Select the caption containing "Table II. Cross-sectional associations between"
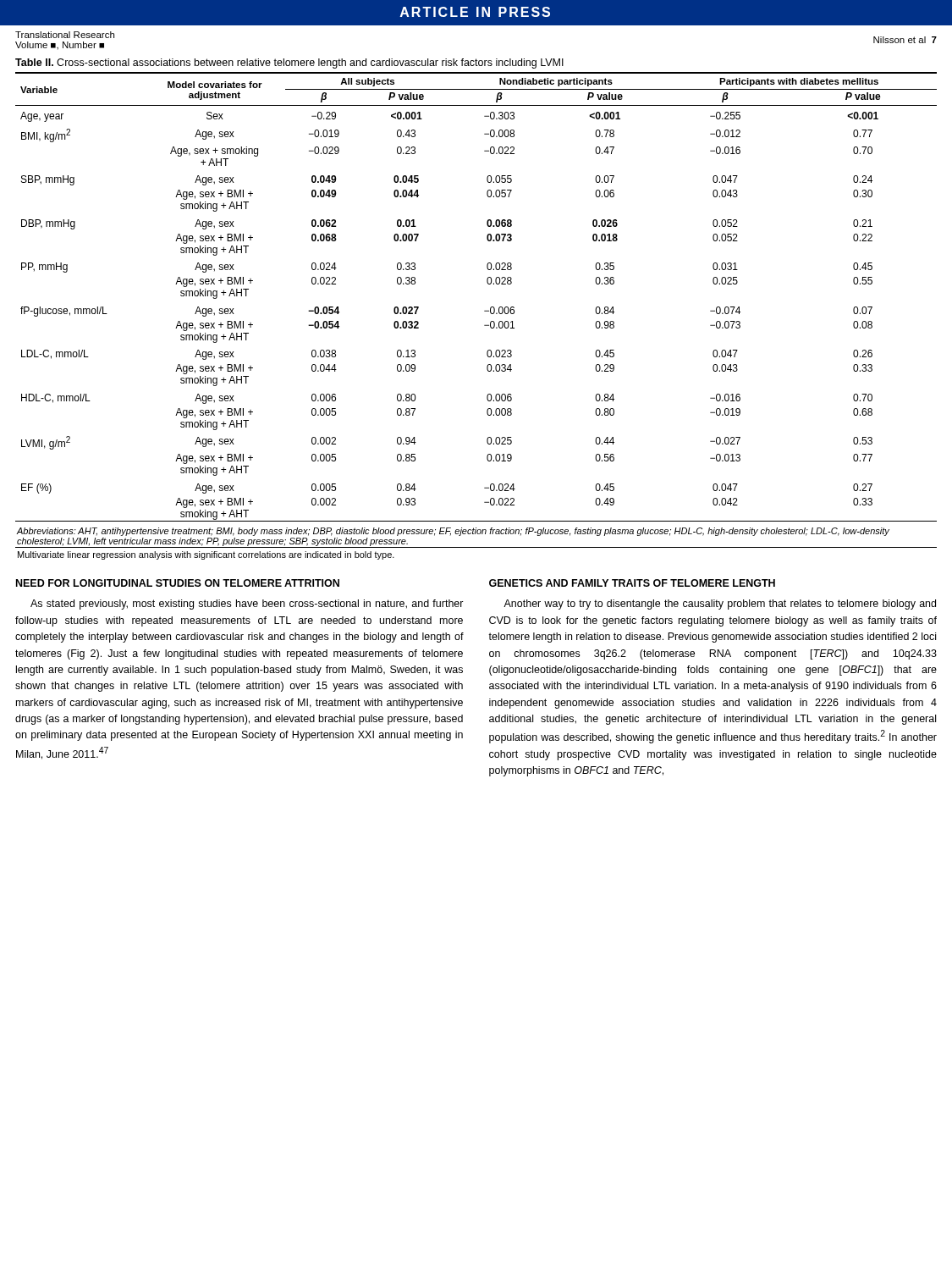952x1270 pixels. coord(290,63)
